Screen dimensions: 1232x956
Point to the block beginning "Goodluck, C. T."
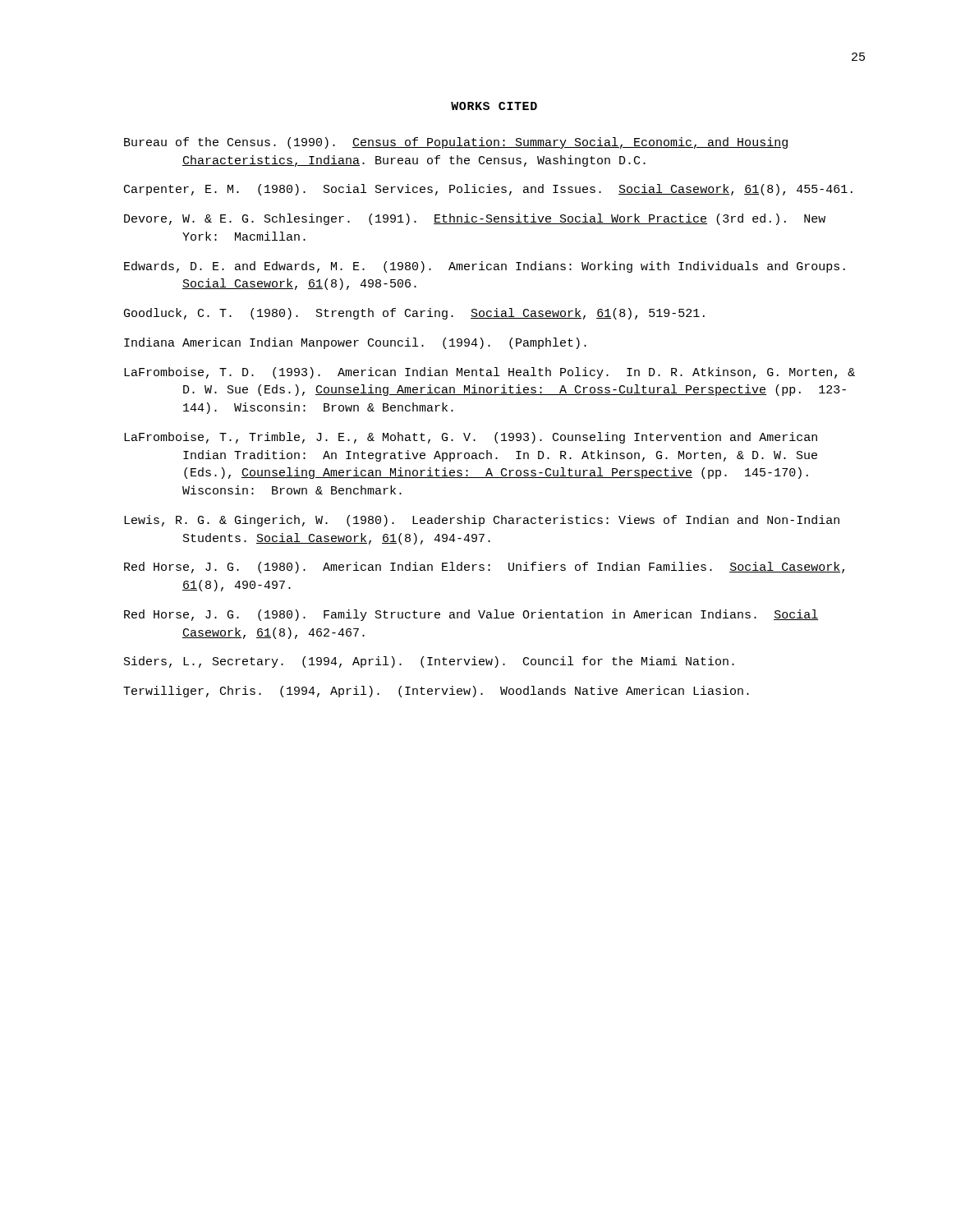(x=415, y=314)
